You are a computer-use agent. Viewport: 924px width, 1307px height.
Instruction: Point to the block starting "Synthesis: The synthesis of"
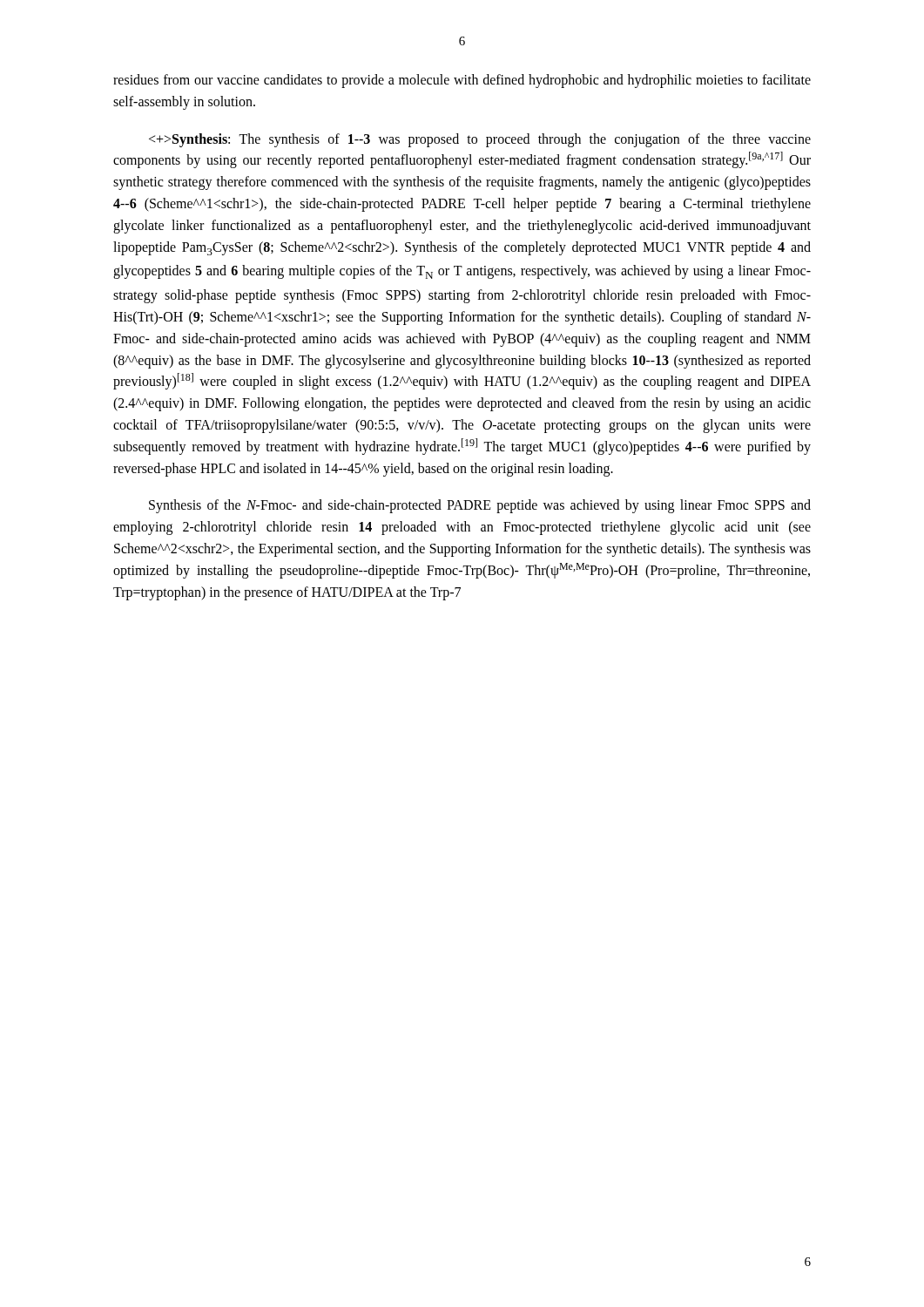[462, 303]
